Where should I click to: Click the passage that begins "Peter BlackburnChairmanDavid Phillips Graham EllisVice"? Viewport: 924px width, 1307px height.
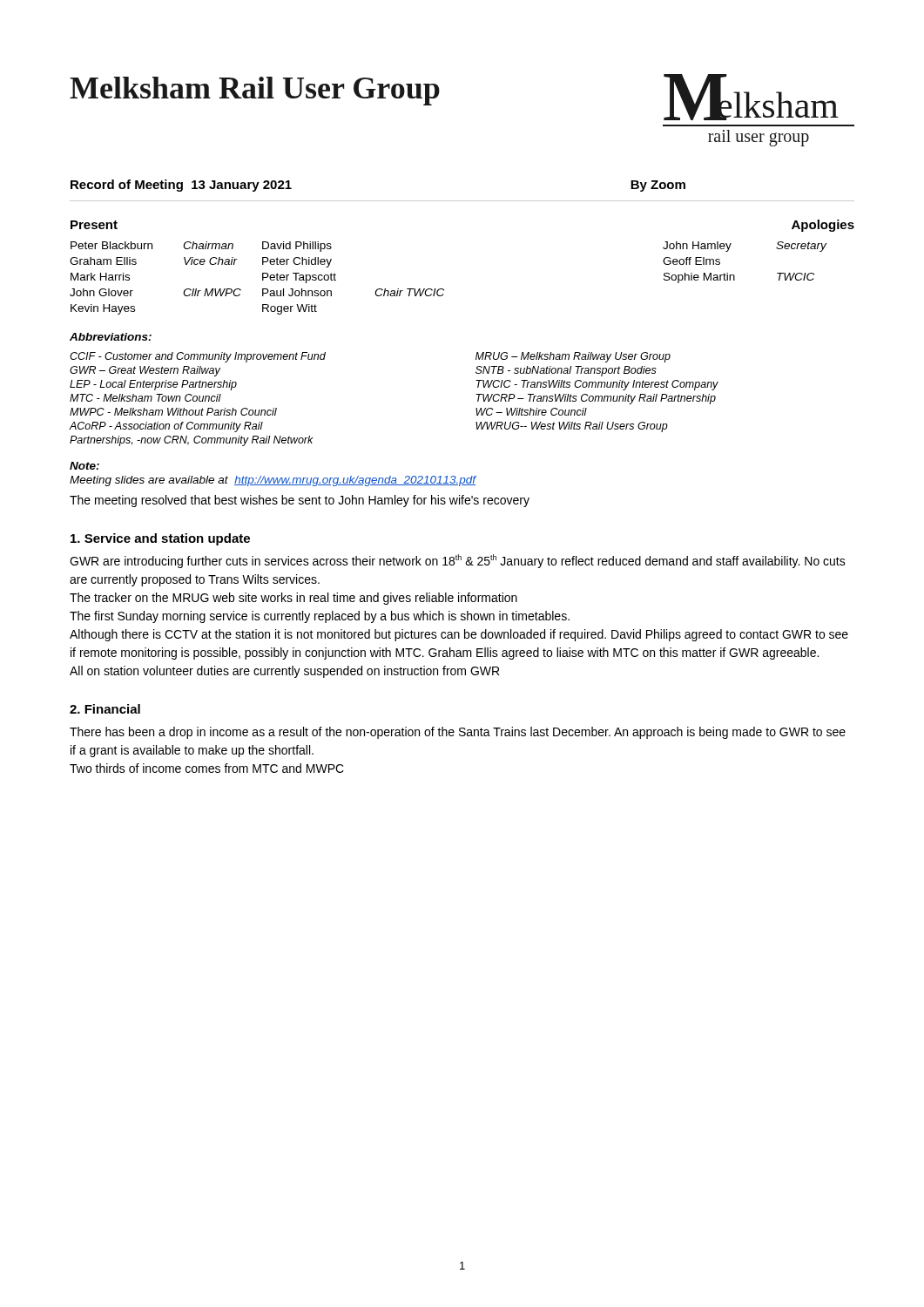pos(270,277)
